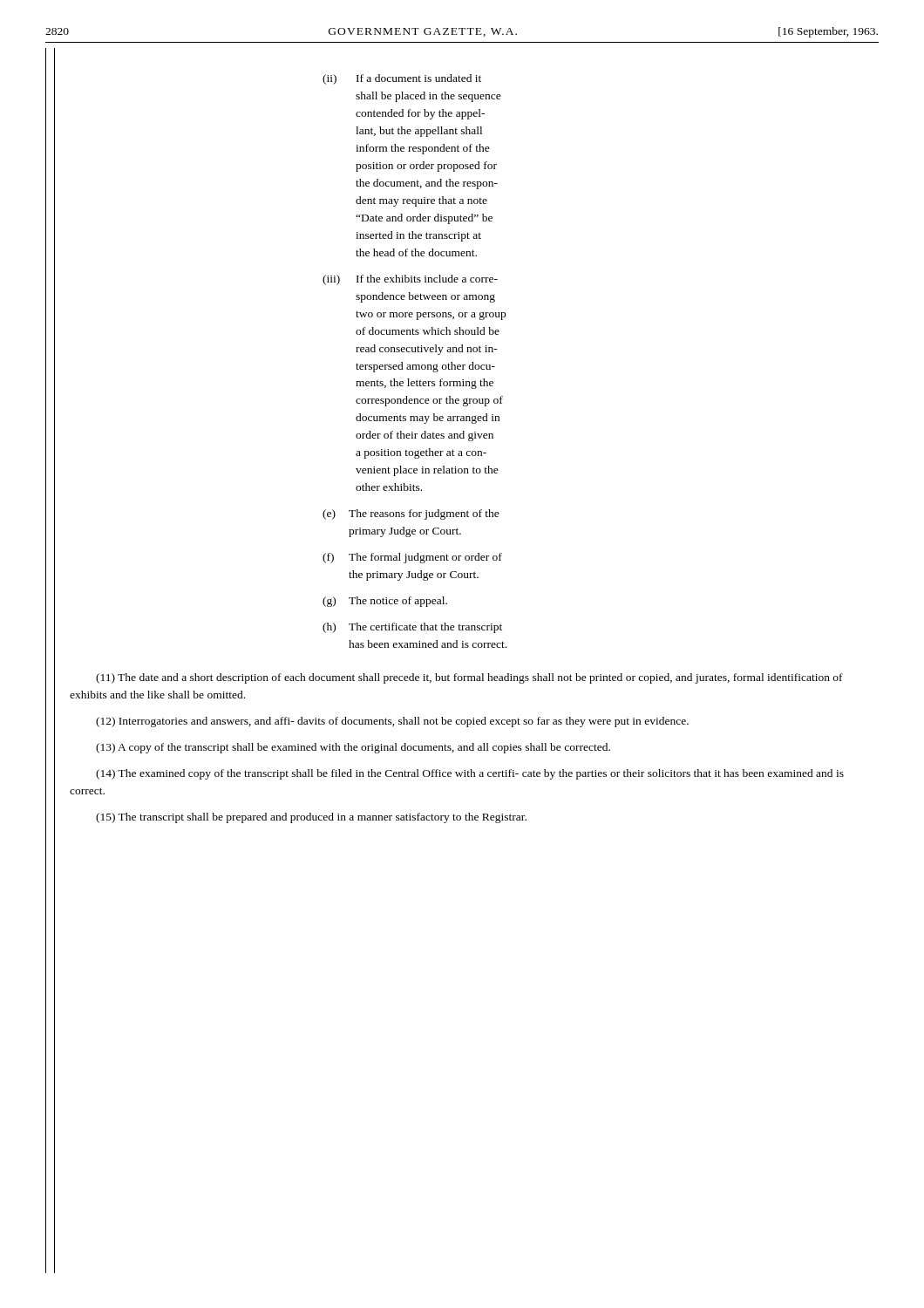Select the list item containing "(g) The notice of appeal."
This screenshot has width=924, height=1308.
click(x=385, y=601)
